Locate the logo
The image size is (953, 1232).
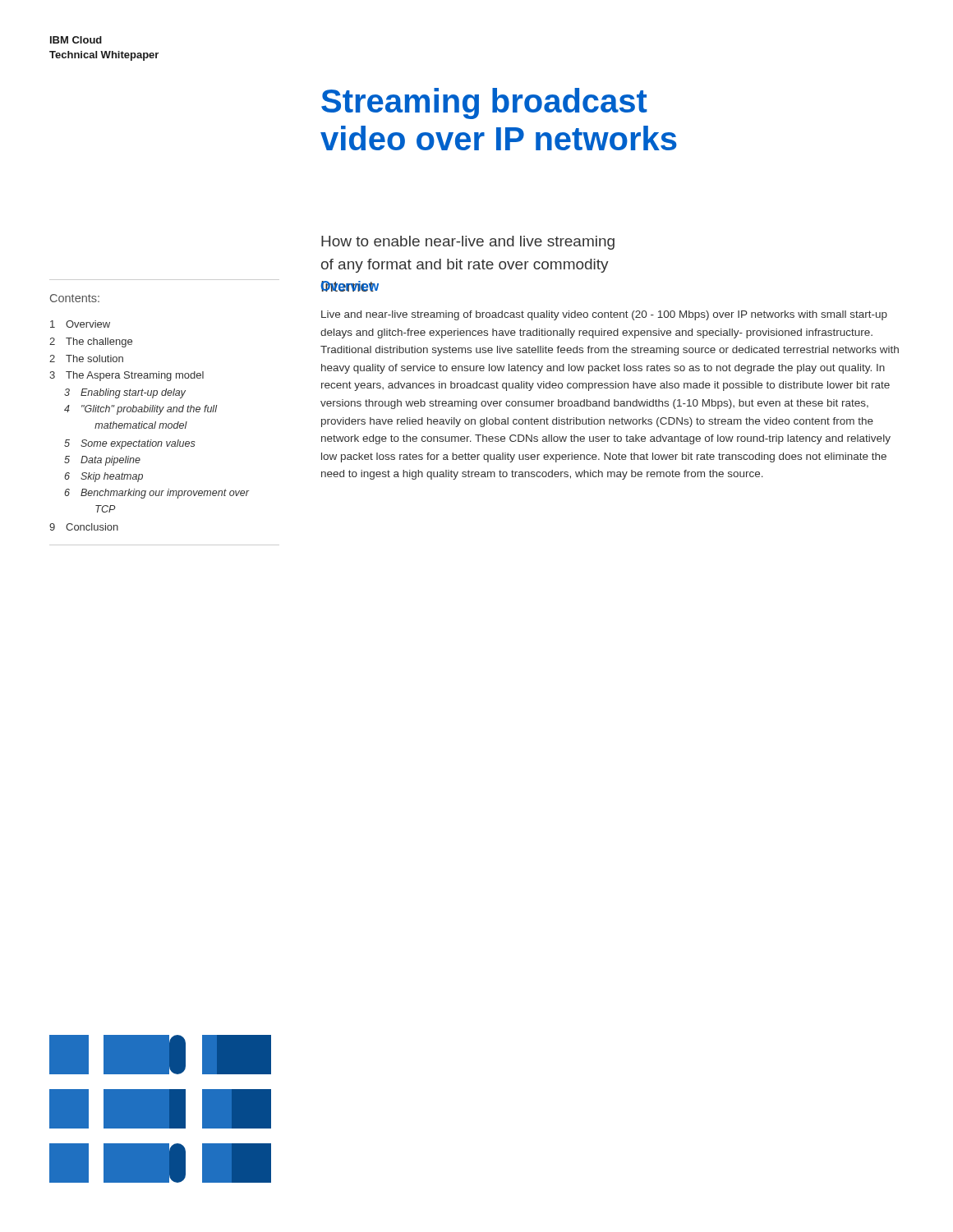click(x=160, y=1109)
